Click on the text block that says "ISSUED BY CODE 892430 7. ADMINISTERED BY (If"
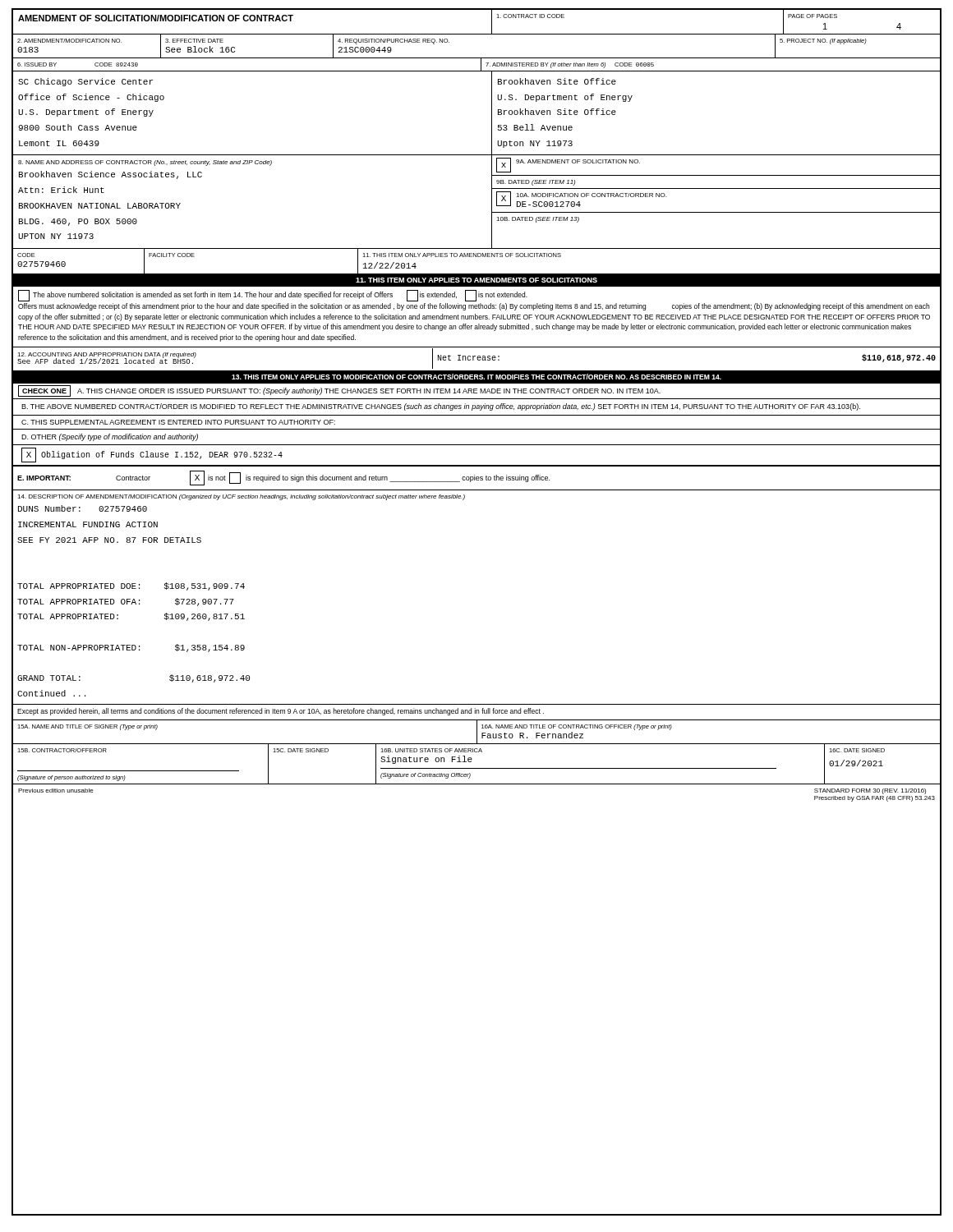Viewport: 953px width, 1232px height. pos(476,64)
